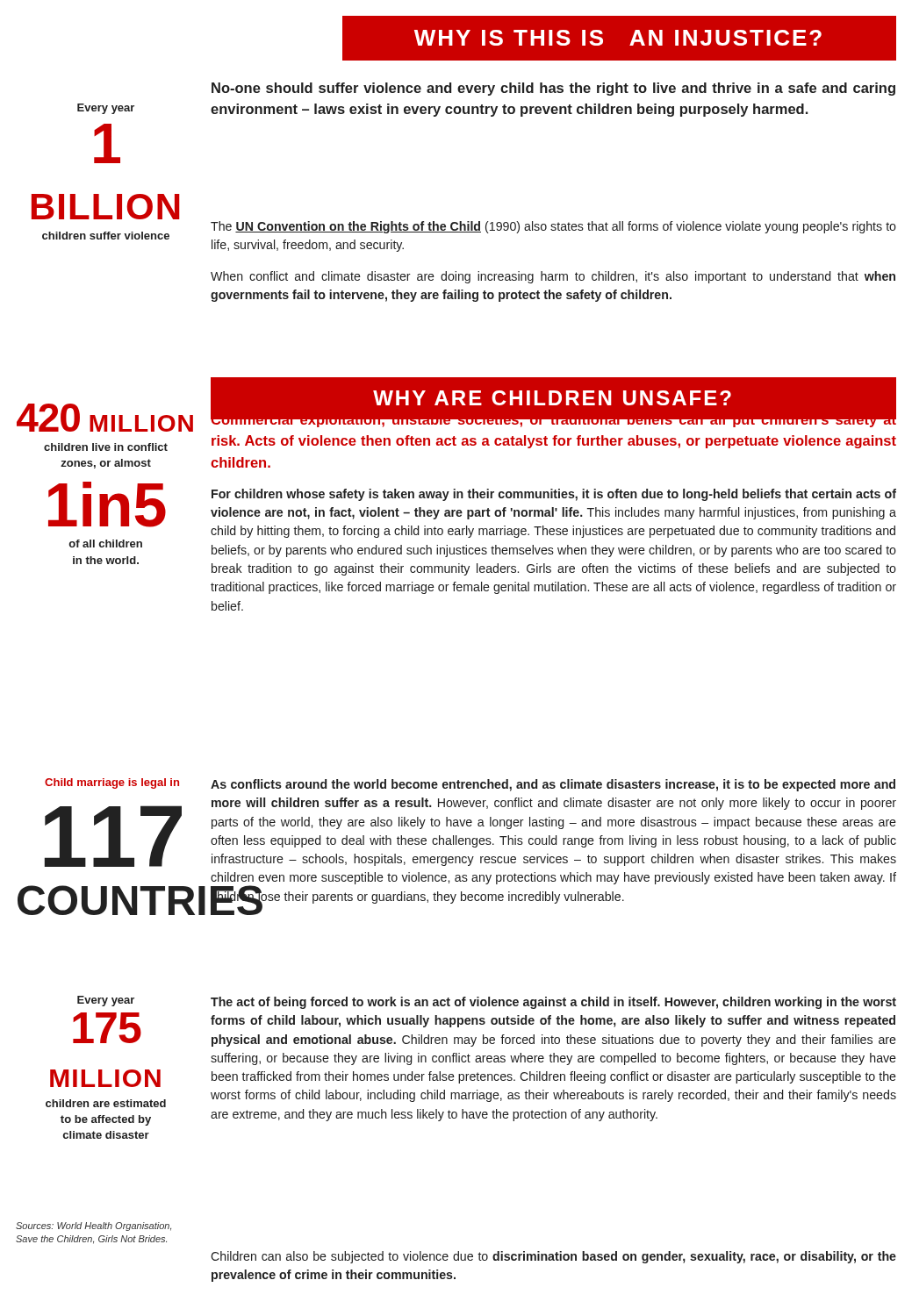
Task: Locate the block of text that opens with "Child marriage is legal in 117"
Action: tap(112, 849)
